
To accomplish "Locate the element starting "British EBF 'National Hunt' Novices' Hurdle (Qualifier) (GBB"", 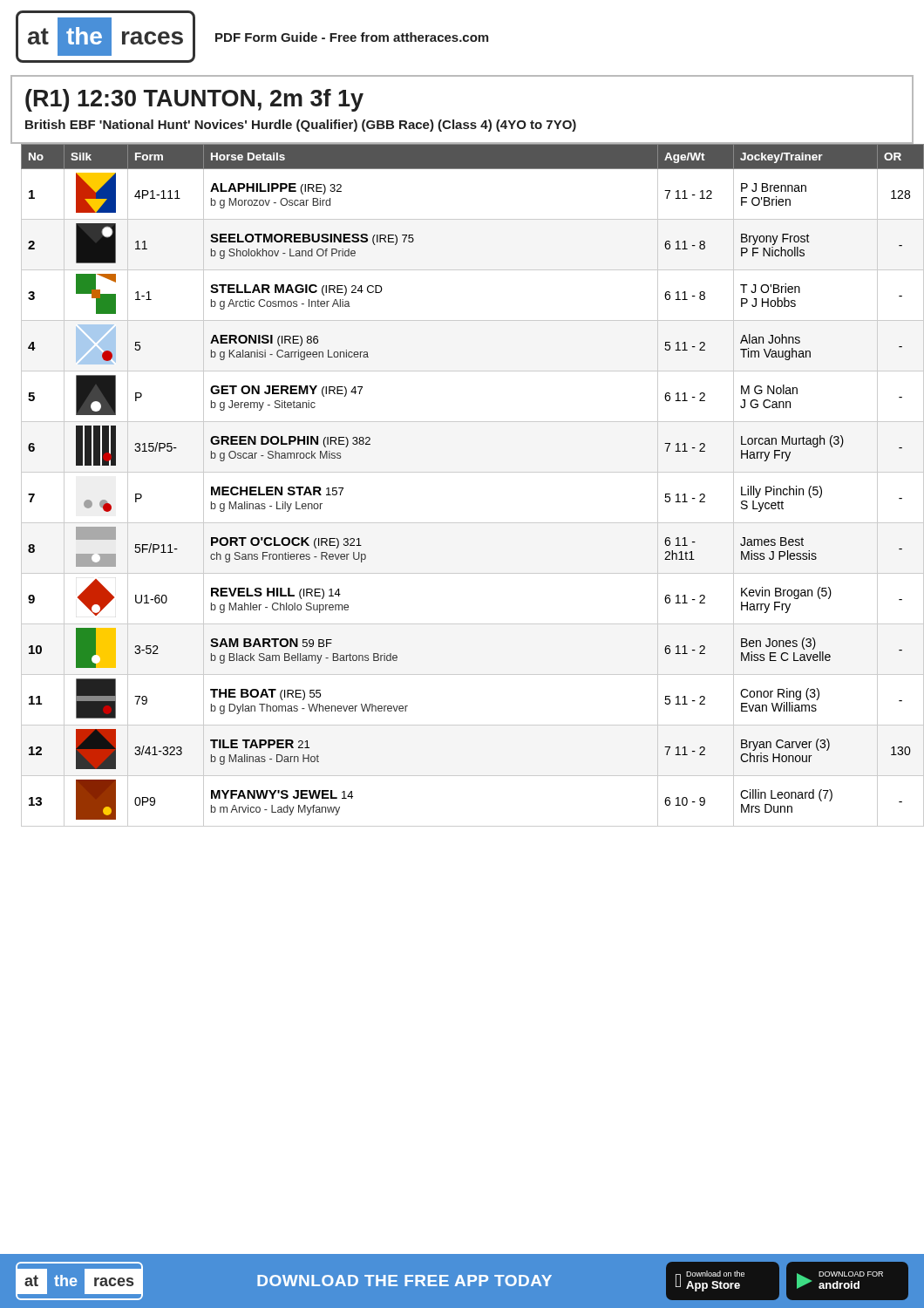I will pos(300,124).
